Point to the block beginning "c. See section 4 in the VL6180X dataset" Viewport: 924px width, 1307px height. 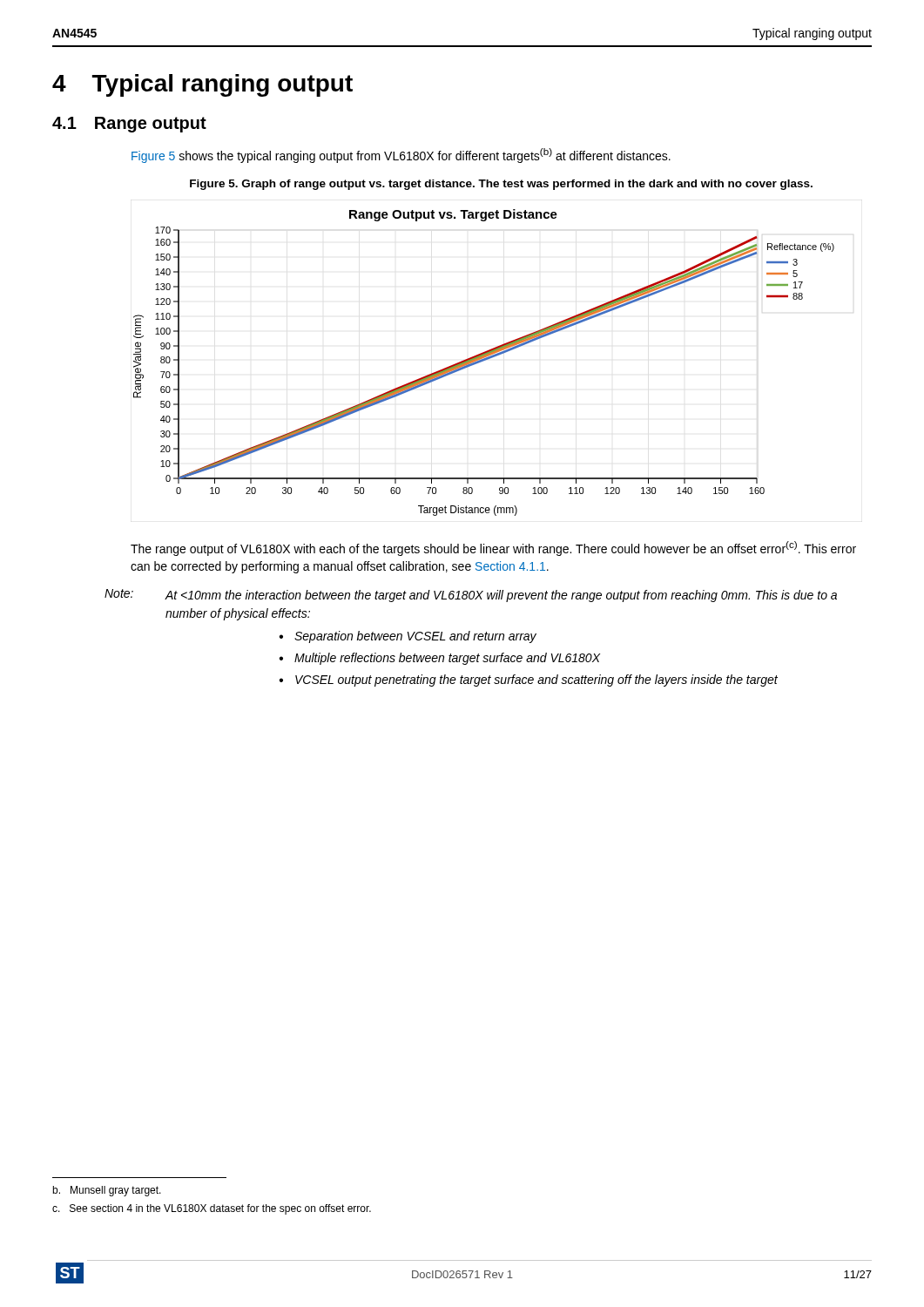212,1209
